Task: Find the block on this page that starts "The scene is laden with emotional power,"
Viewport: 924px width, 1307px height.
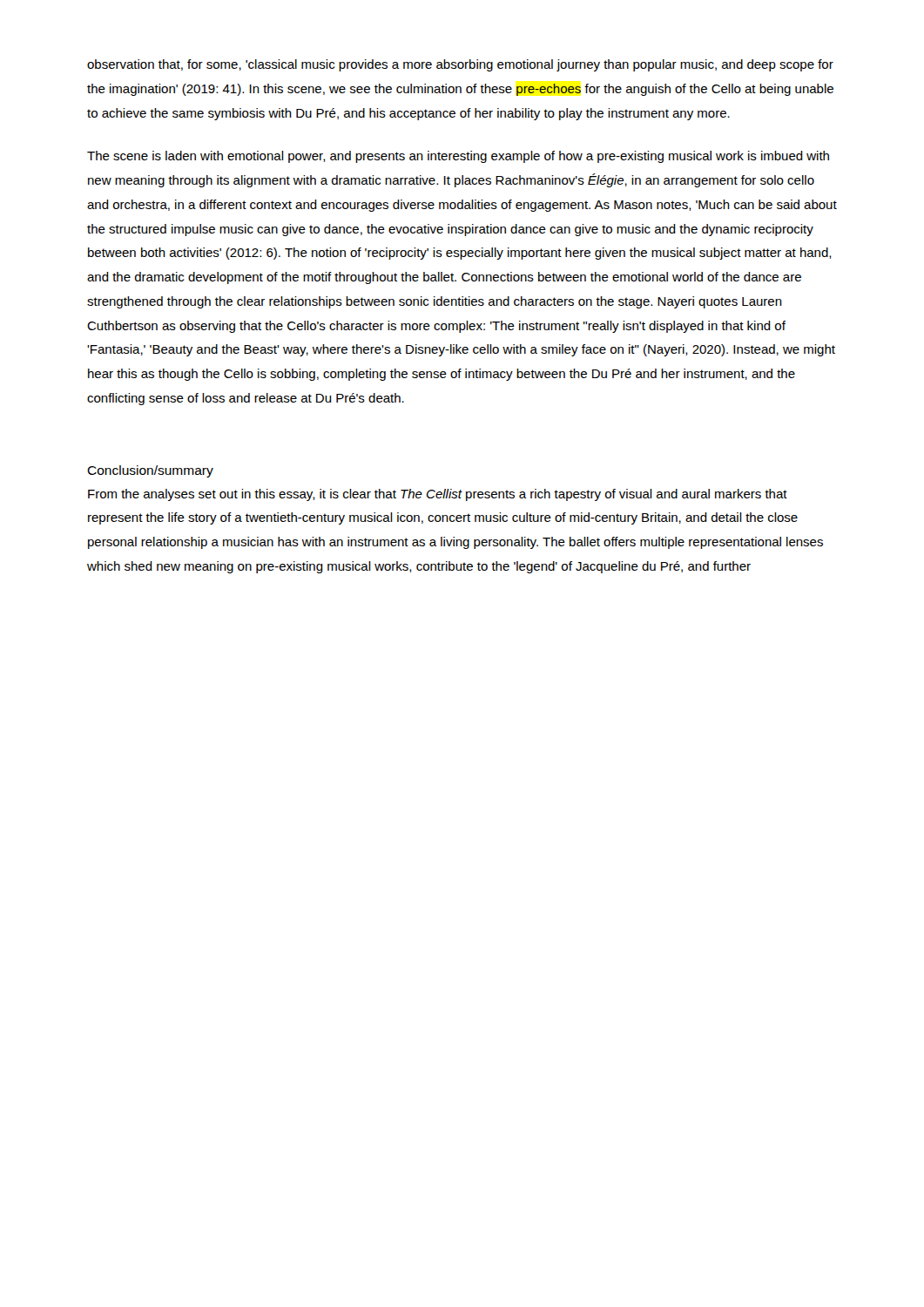Action: pyautogui.click(x=462, y=277)
